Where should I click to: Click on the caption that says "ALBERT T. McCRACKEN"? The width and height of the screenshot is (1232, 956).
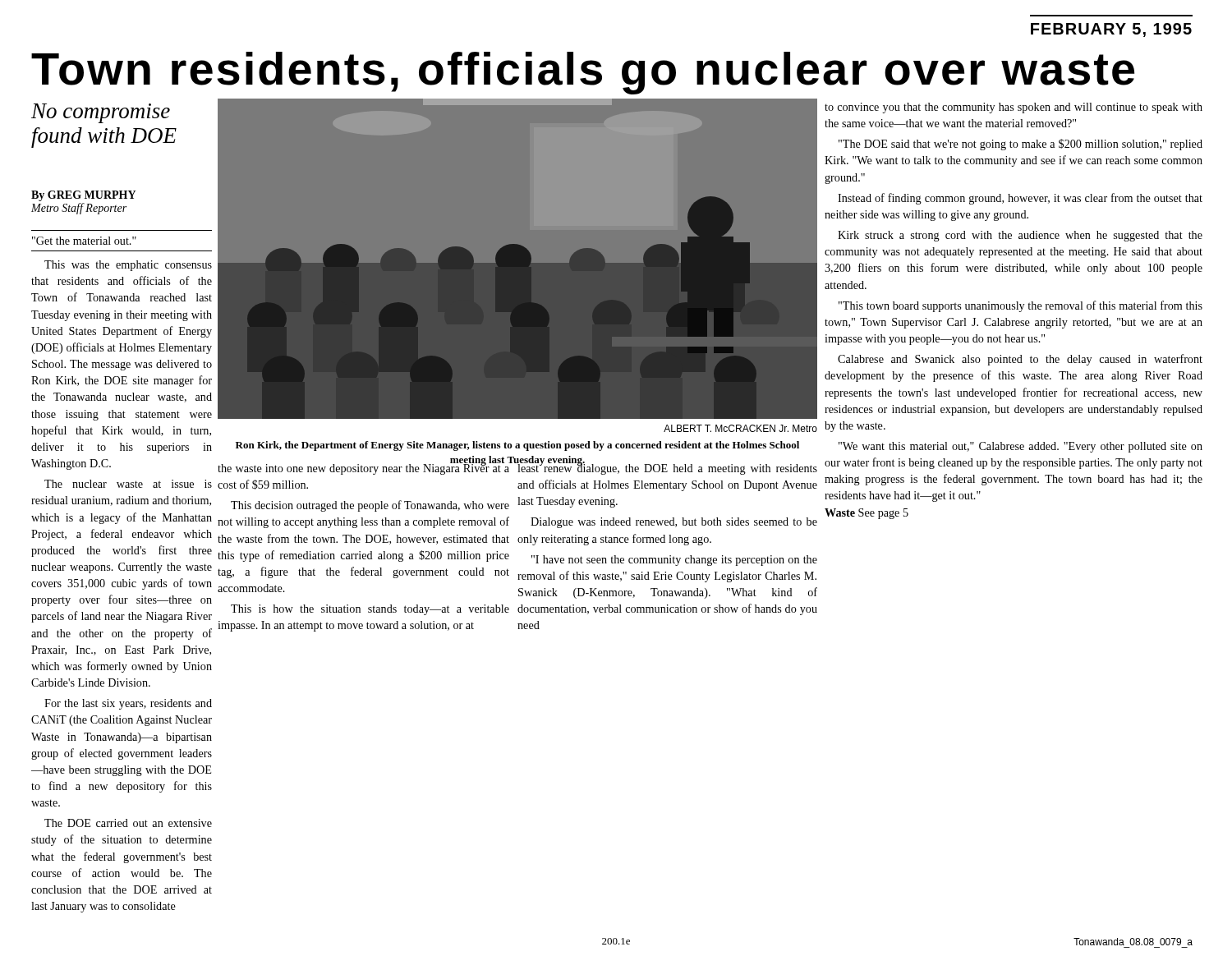click(517, 444)
